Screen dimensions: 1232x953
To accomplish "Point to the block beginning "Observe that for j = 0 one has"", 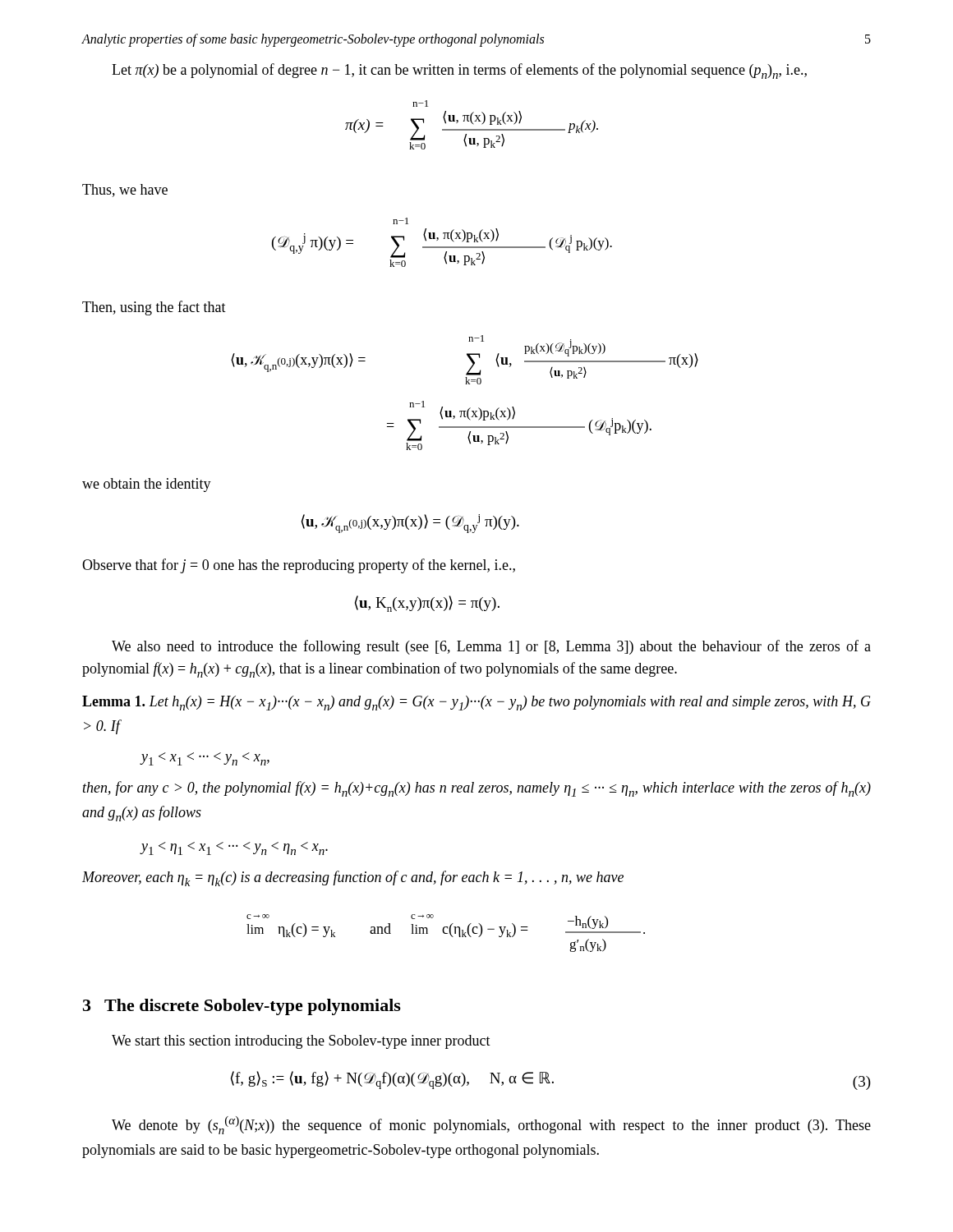I will pos(299,565).
